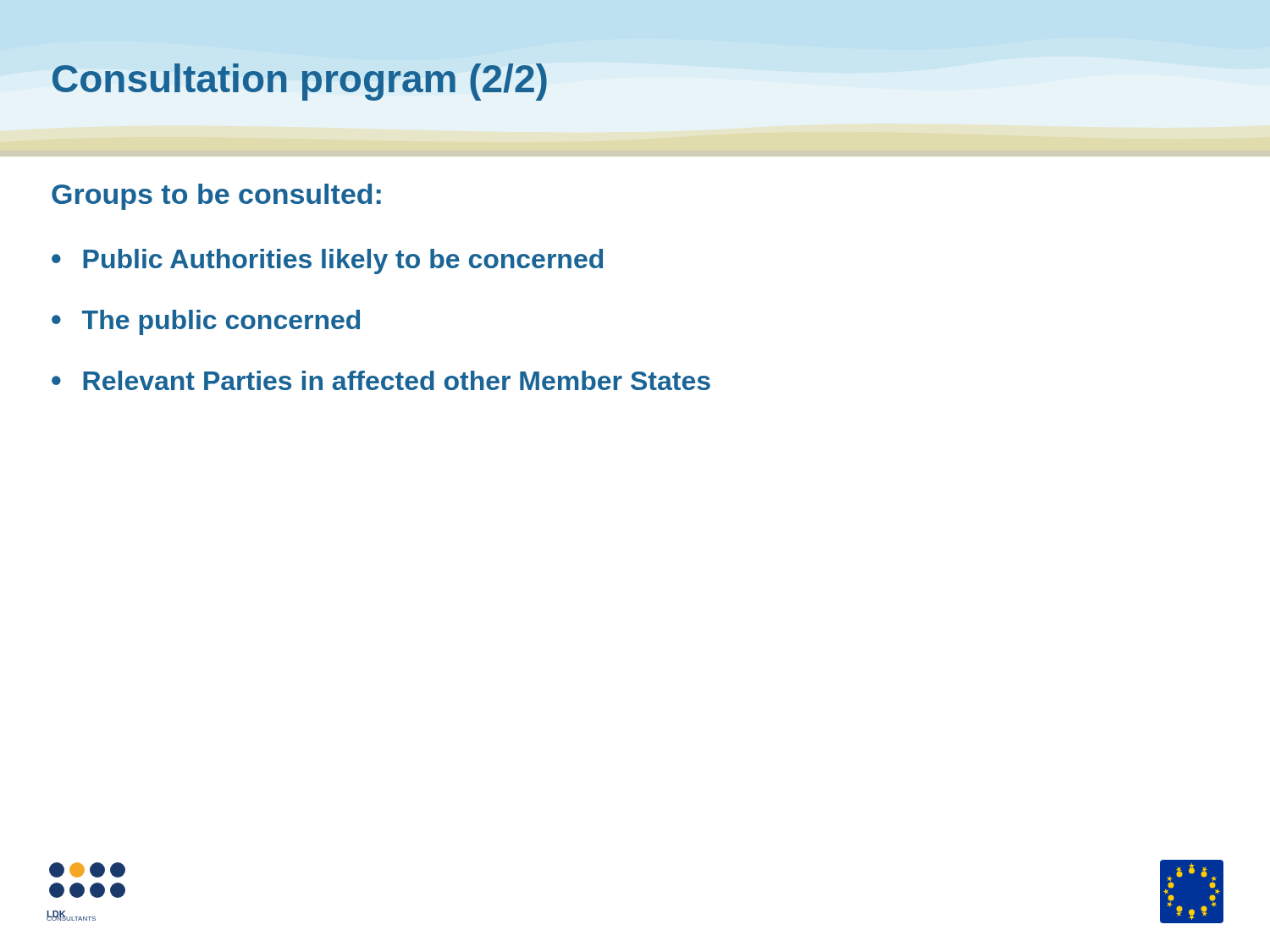The image size is (1270, 952).
Task: Select the section header containing "Groups to be consulted:"
Action: 217,194
